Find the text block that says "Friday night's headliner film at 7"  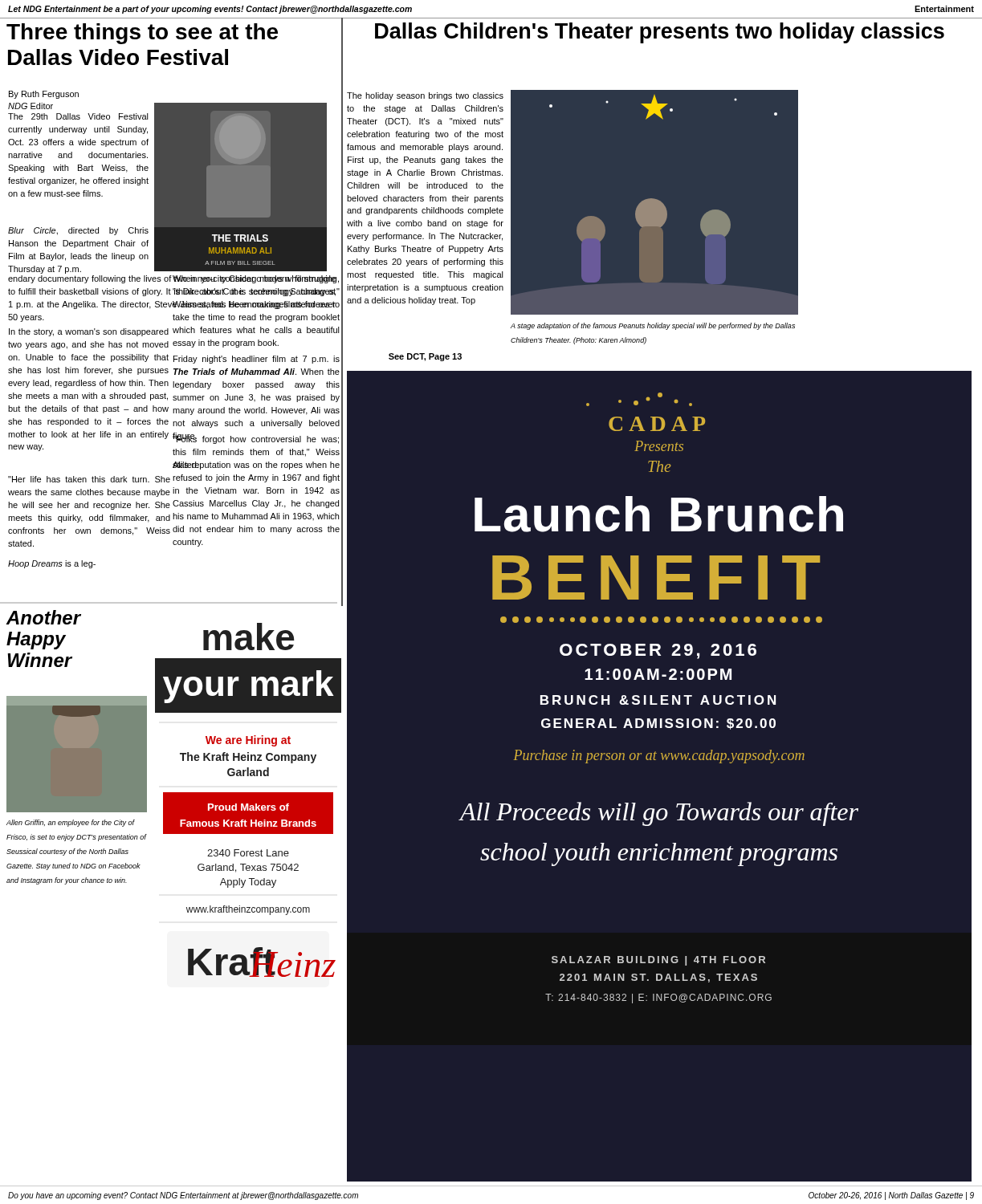coord(256,397)
